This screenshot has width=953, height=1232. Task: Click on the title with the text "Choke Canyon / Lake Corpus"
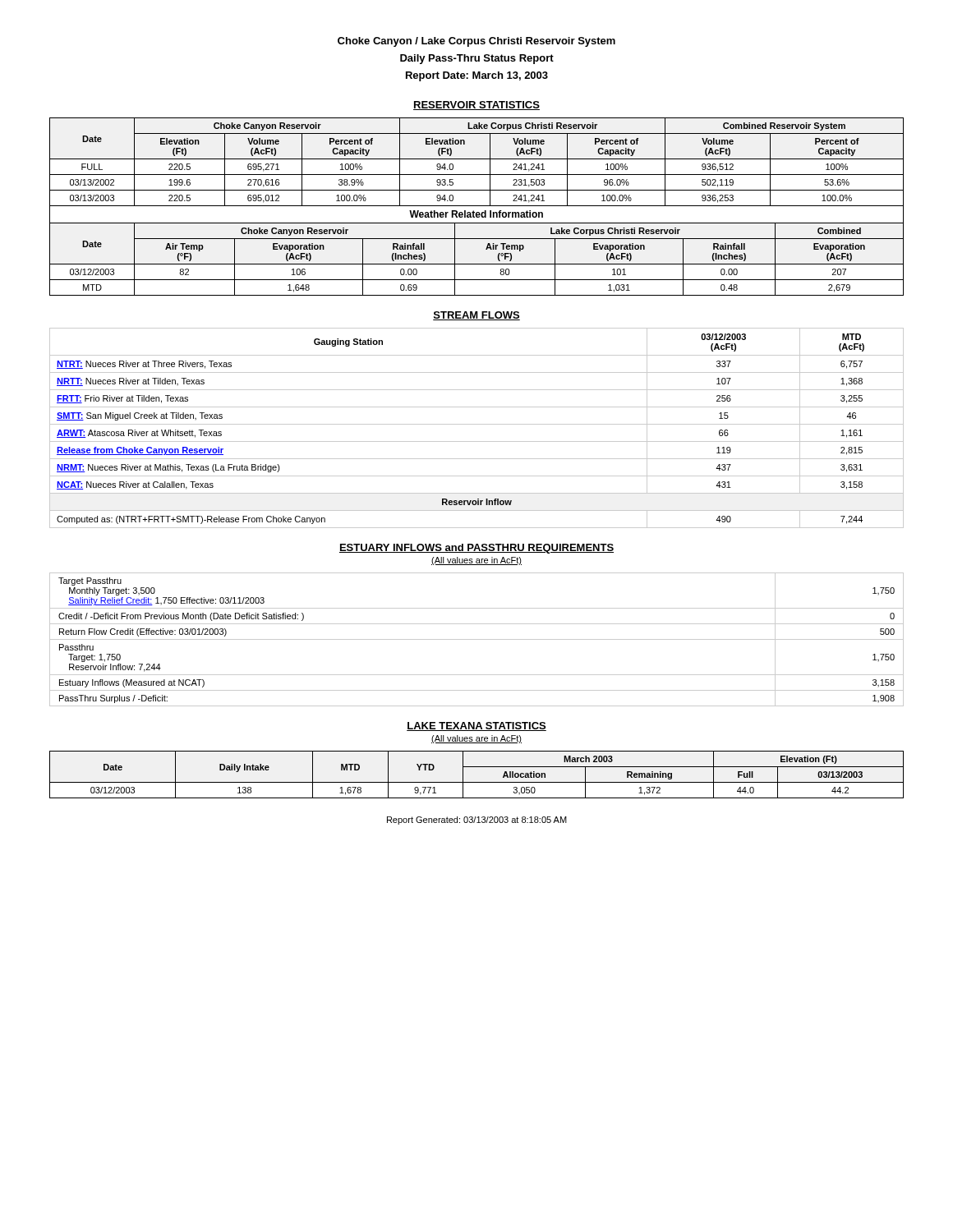pos(476,58)
